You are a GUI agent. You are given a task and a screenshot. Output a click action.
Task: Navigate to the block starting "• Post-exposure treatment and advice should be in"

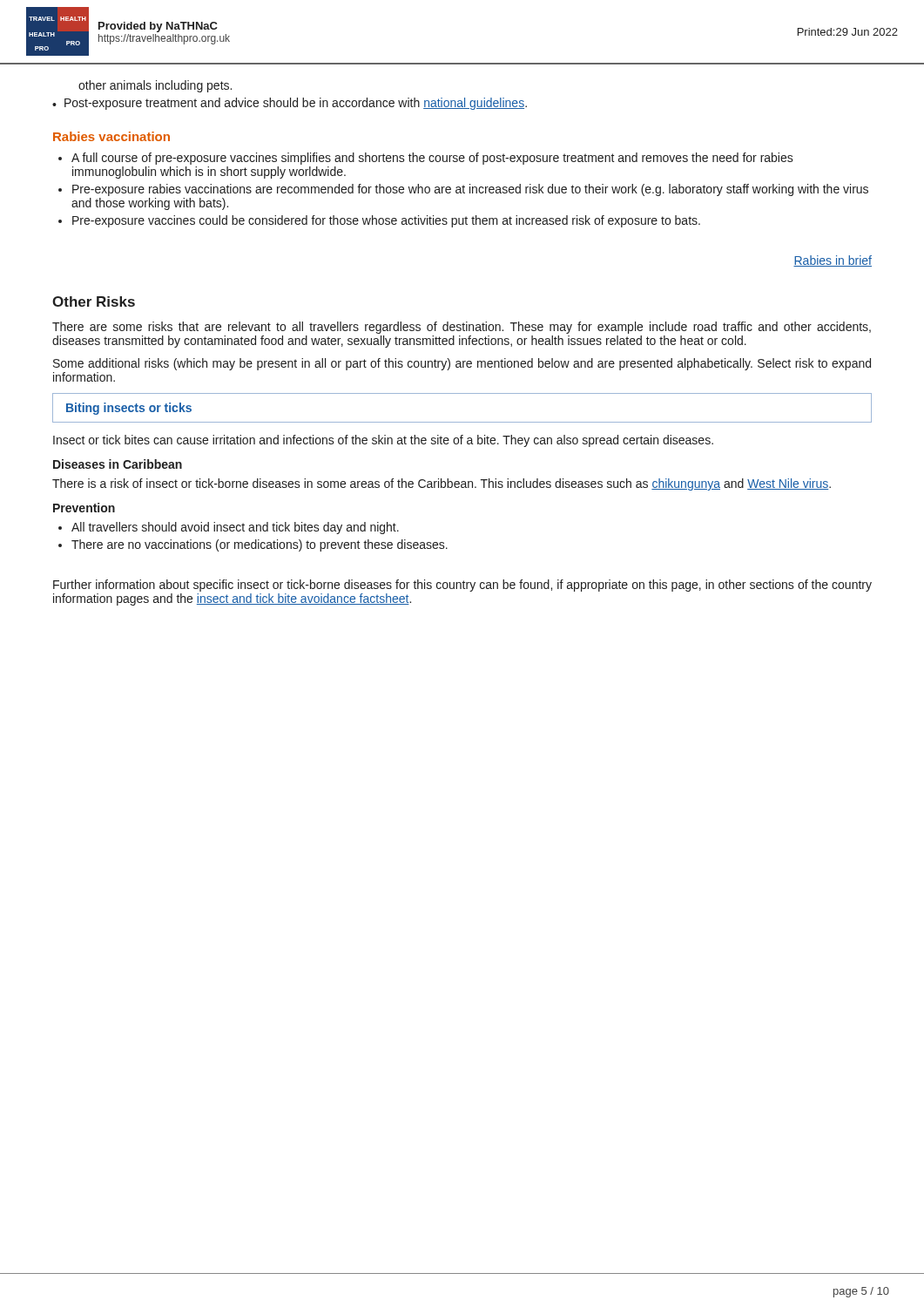[290, 104]
